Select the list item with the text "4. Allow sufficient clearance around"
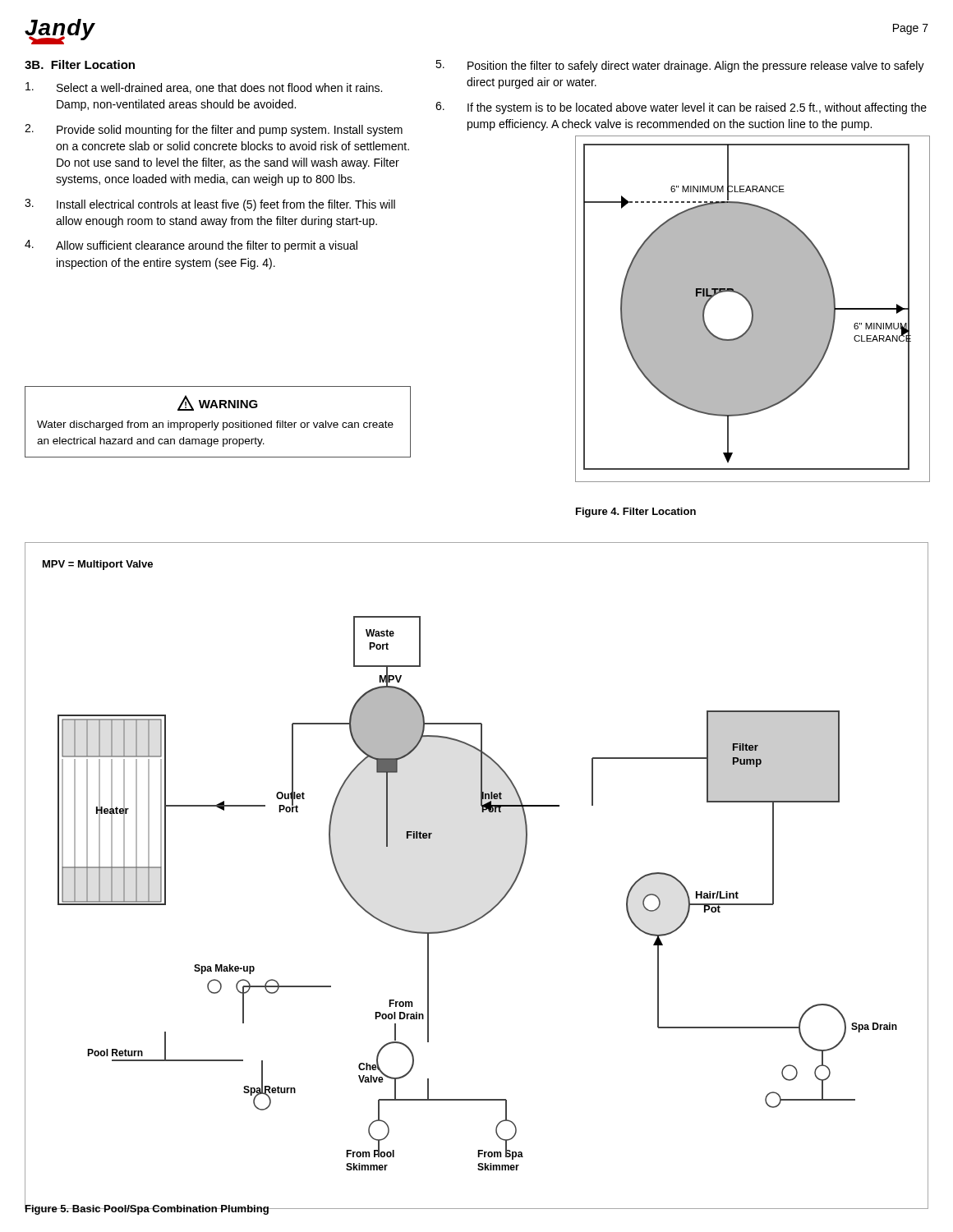Image resolution: width=953 pixels, height=1232 pixels. tap(218, 254)
